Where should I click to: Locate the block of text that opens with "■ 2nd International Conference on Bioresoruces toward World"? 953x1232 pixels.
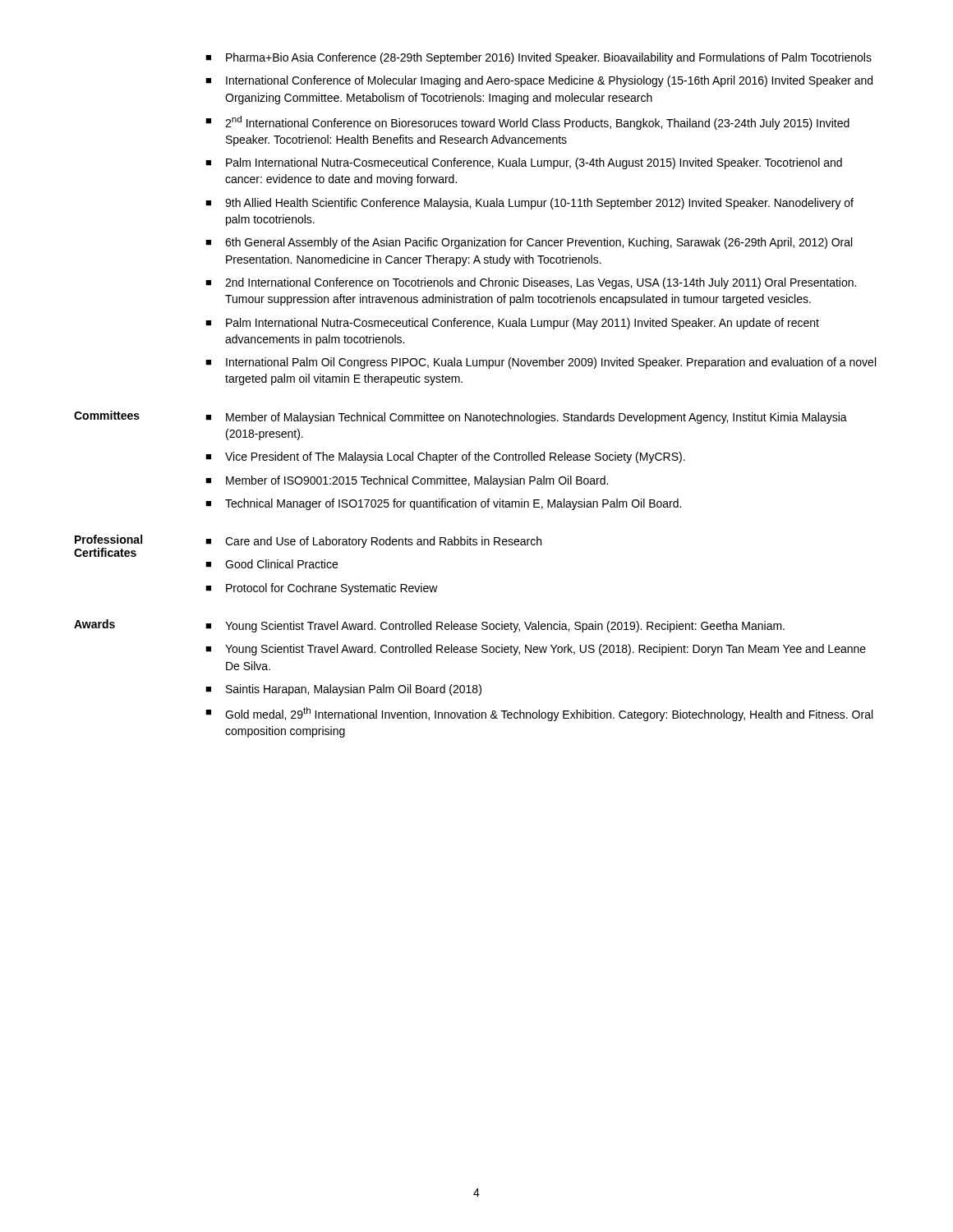[x=542, y=130]
